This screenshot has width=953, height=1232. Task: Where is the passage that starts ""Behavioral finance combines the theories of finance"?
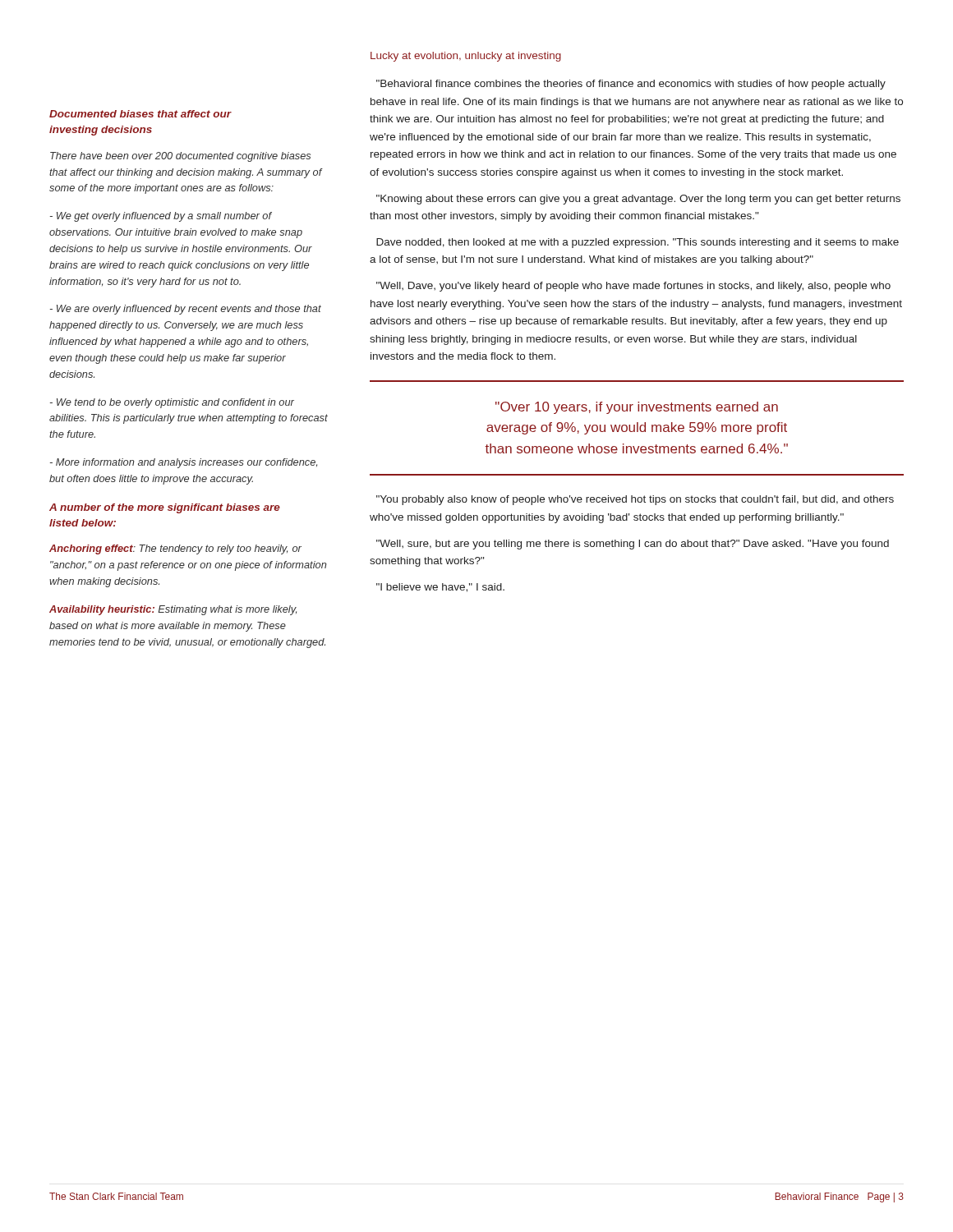tap(637, 128)
